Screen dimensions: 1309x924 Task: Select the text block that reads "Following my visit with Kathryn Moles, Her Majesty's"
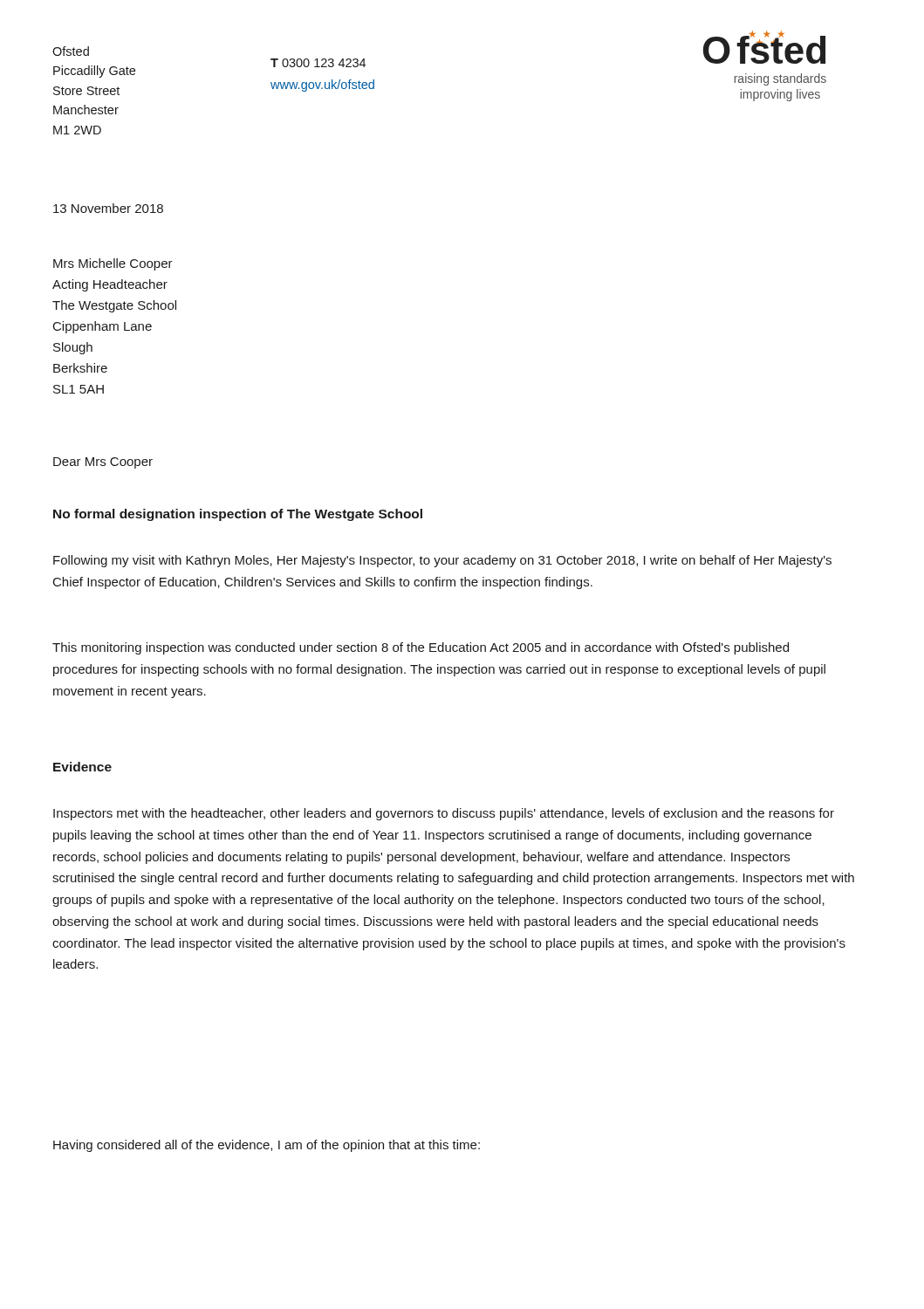click(x=454, y=571)
